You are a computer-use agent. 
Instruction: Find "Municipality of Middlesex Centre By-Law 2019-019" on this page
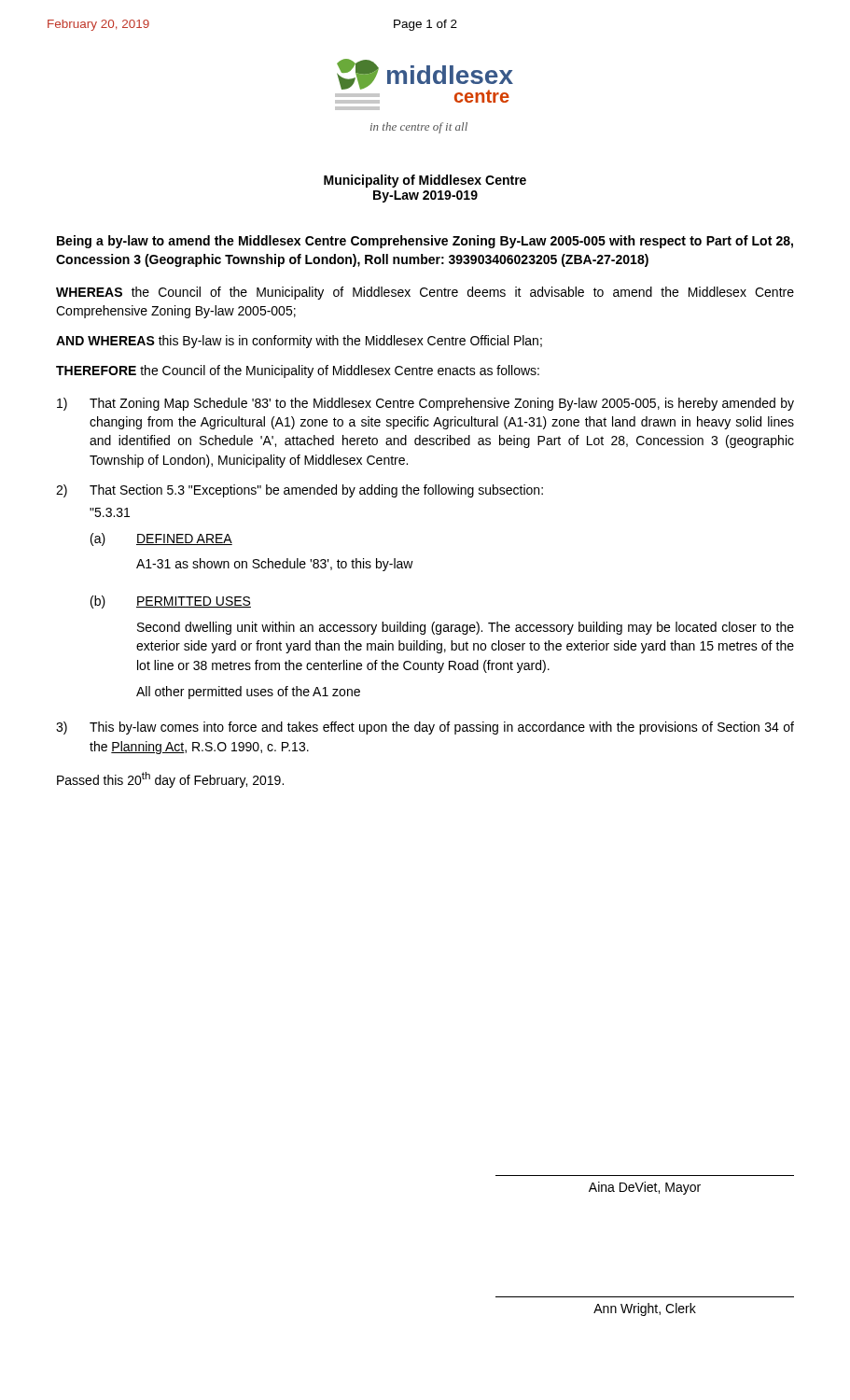pos(425,188)
